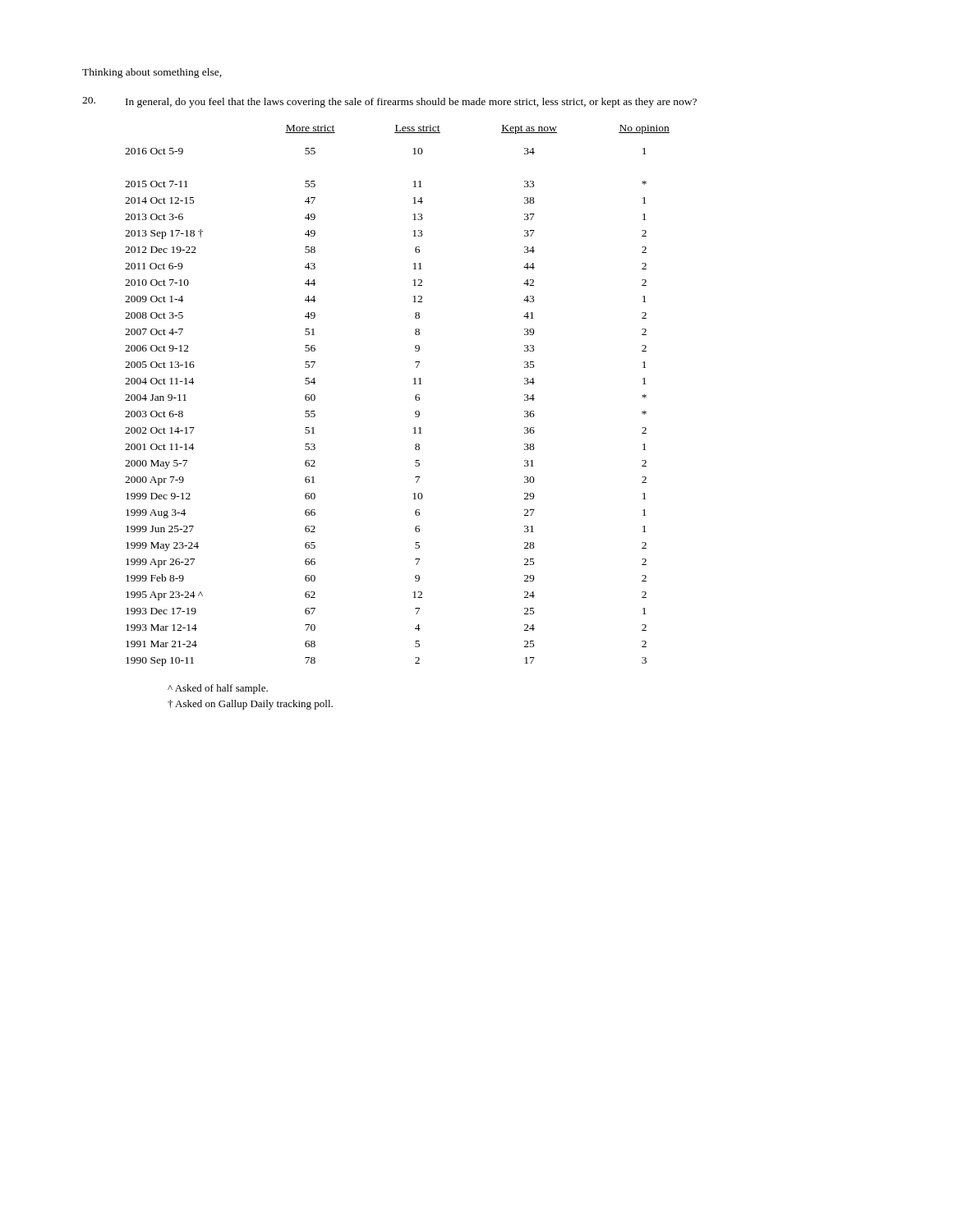Point to the block beginning "In general, do you feel that the"
Screen dimensions: 1232x953
(411, 101)
